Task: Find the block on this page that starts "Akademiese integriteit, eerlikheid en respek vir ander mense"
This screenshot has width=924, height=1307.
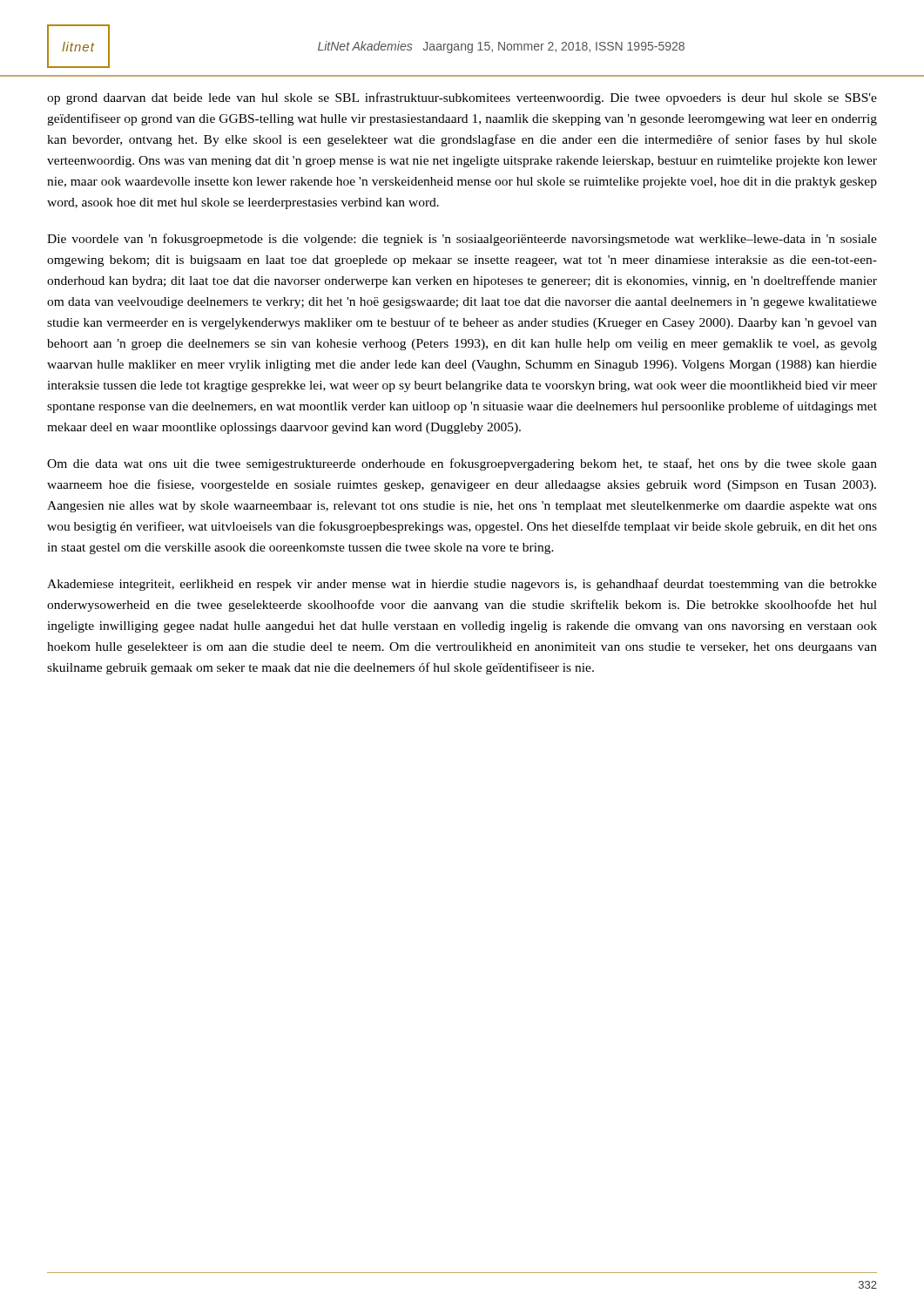Action: tap(462, 626)
